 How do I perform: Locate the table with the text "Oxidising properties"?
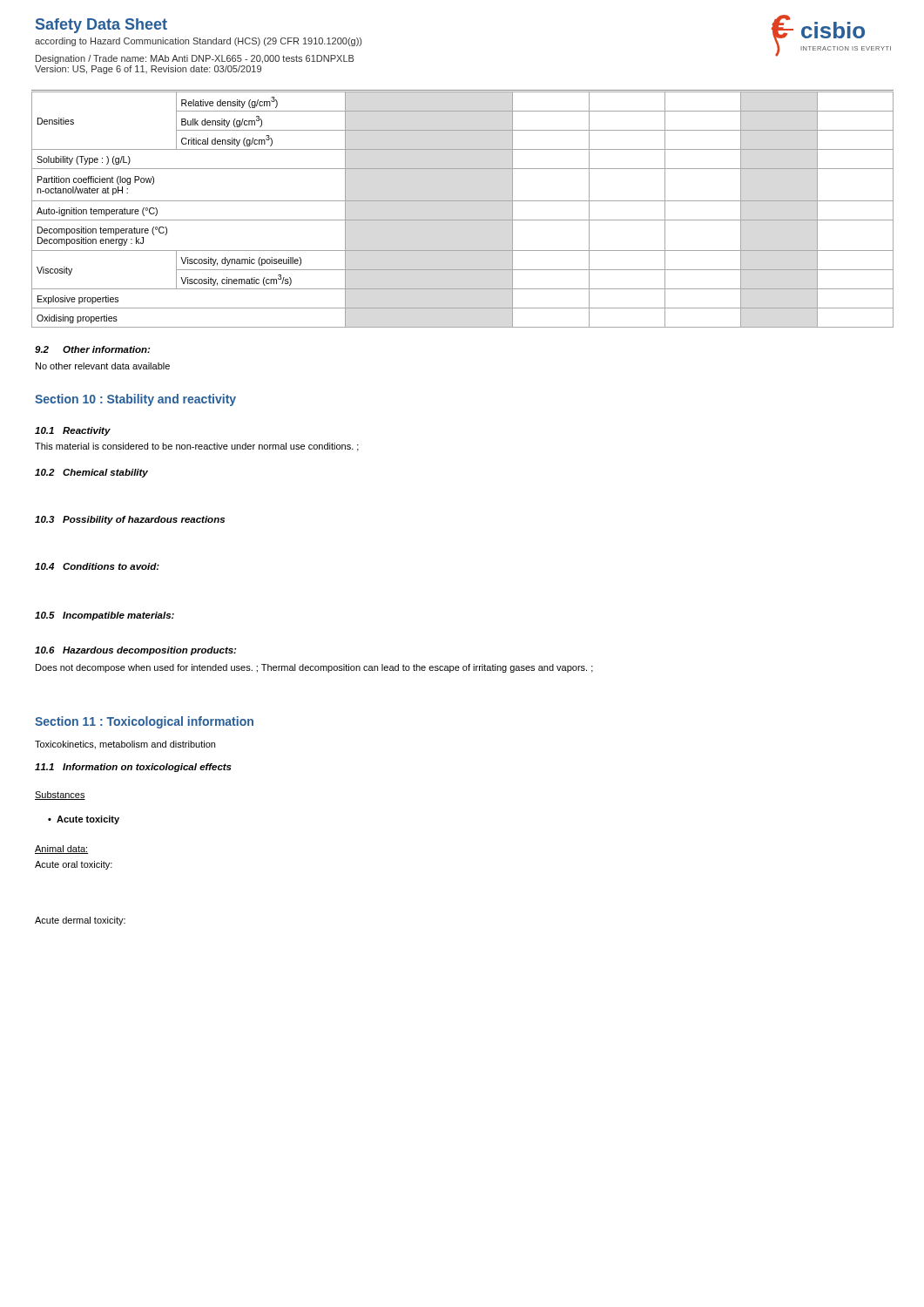[x=462, y=210]
